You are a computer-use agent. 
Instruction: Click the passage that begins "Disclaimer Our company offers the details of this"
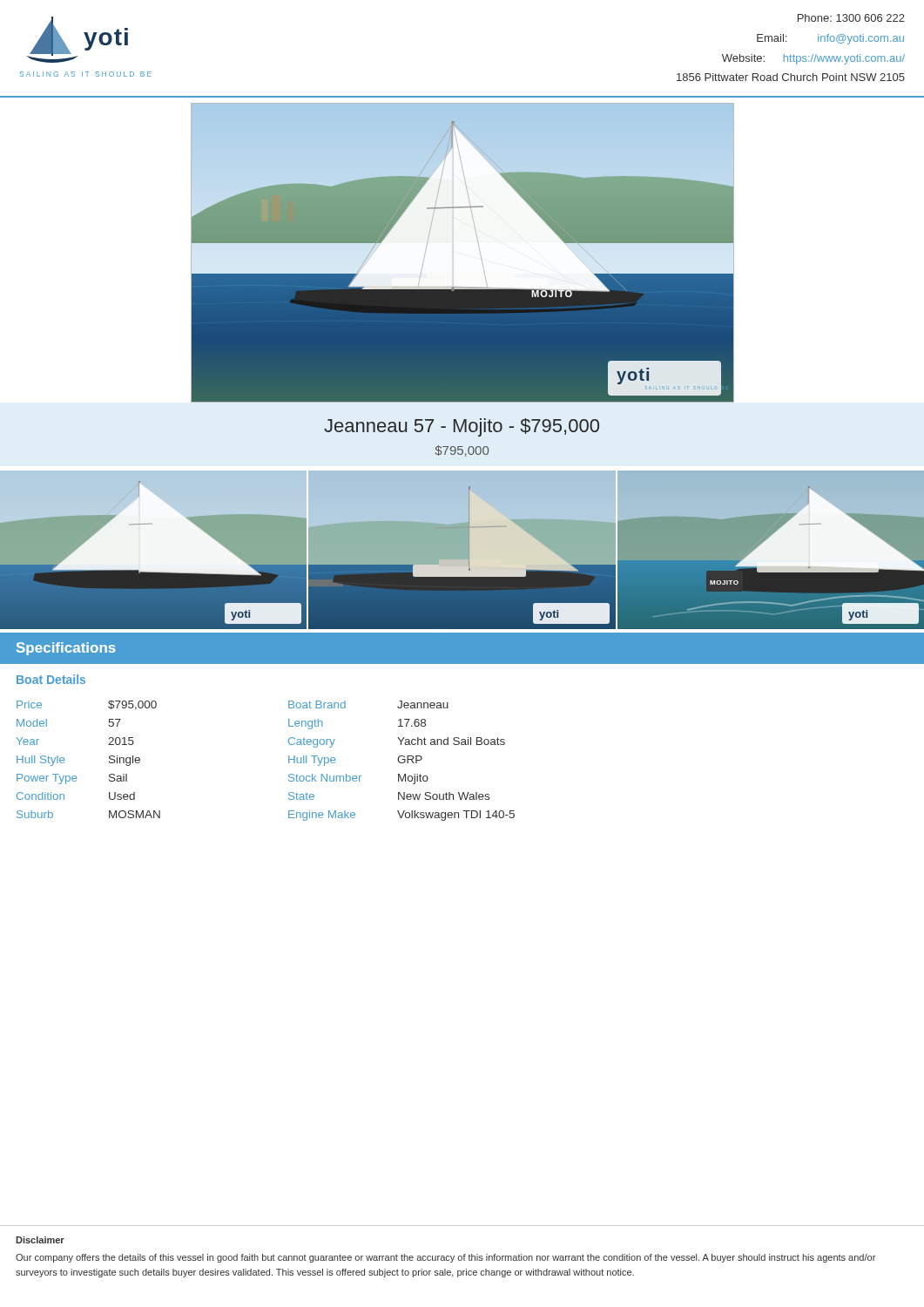point(462,1256)
